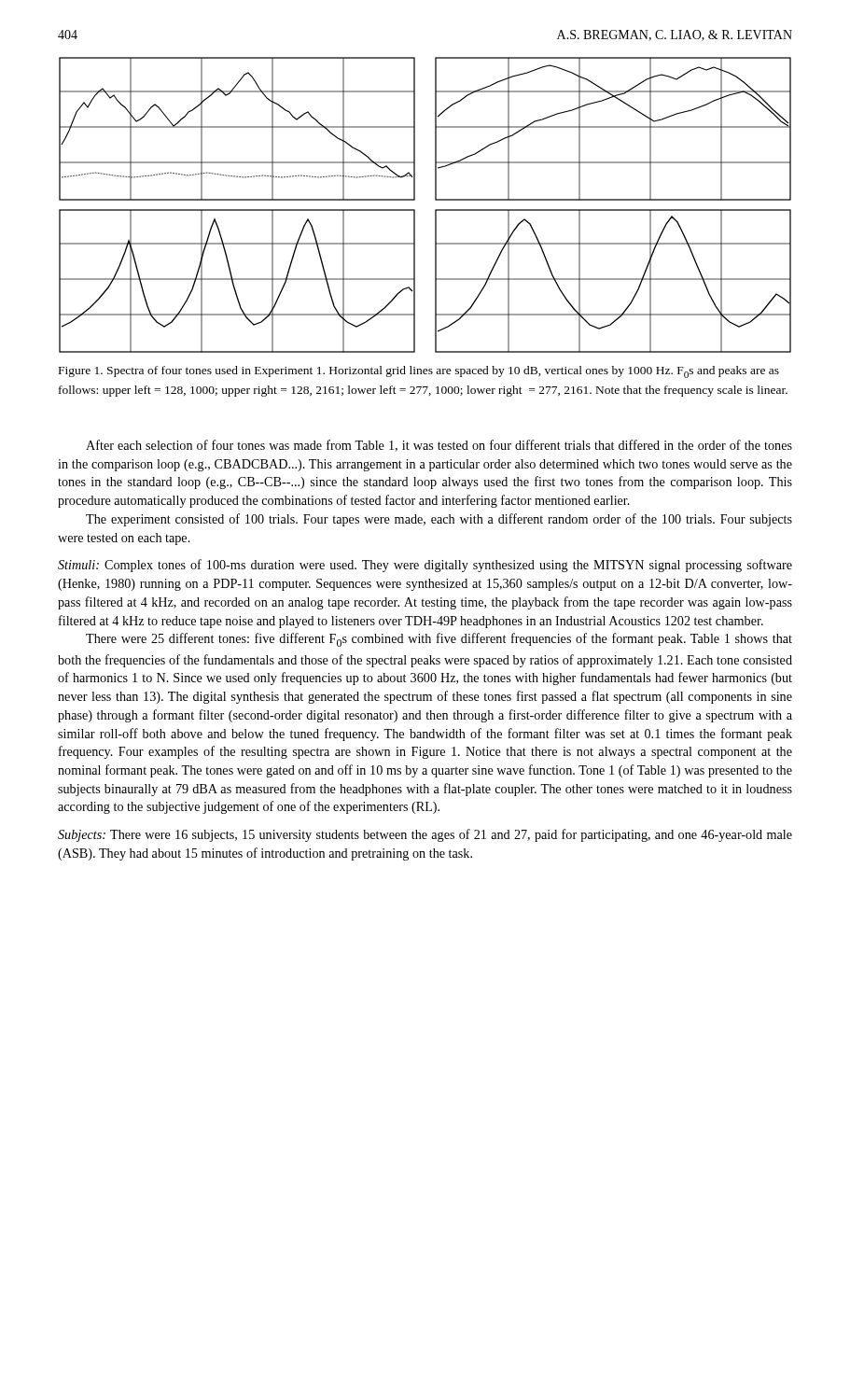Find the text starting "Stimuli: Complex tones of 100-ms duration were used."
This screenshot has height=1400, width=850.
tap(425, 687)
